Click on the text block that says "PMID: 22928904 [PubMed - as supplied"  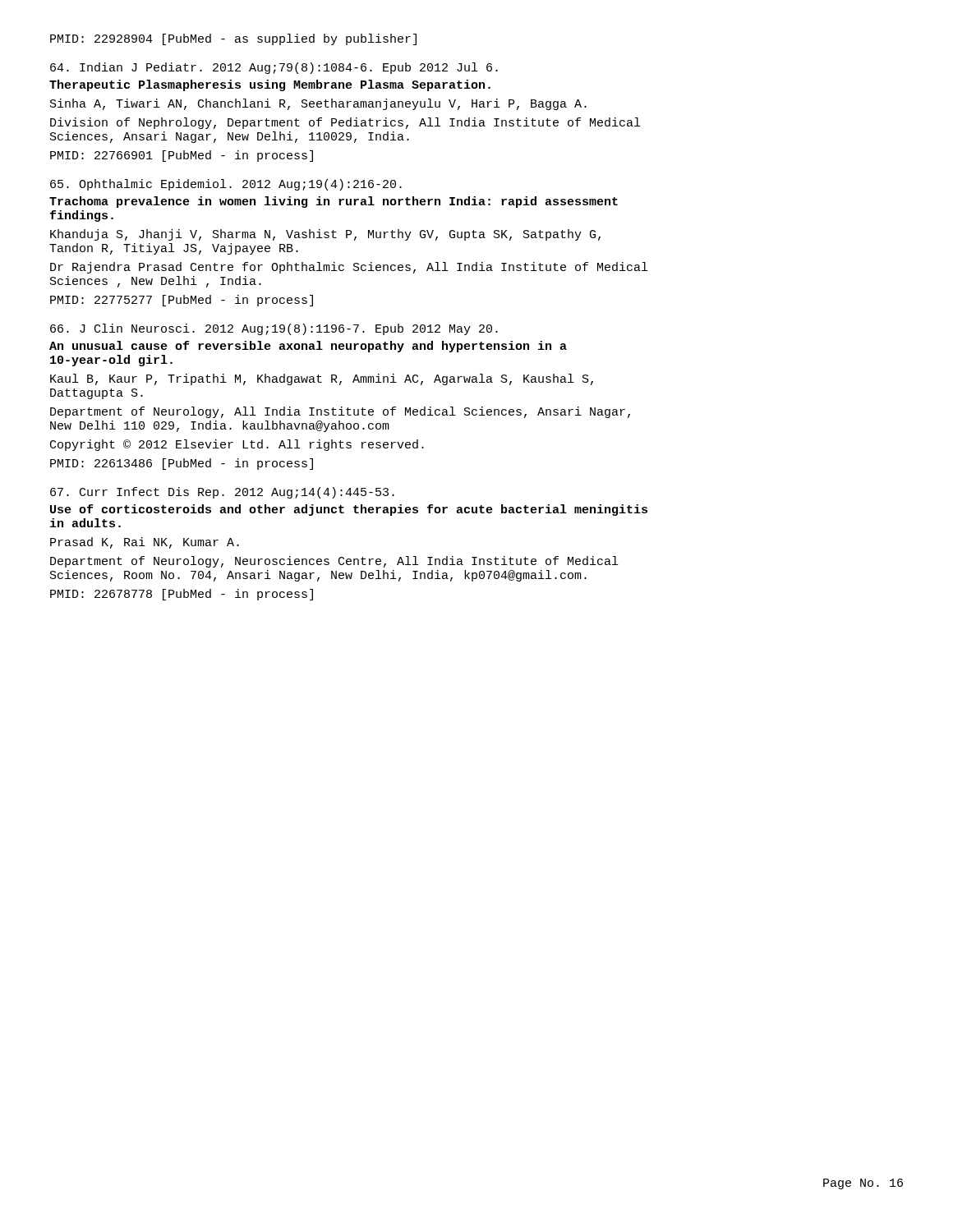coord(234,40)
